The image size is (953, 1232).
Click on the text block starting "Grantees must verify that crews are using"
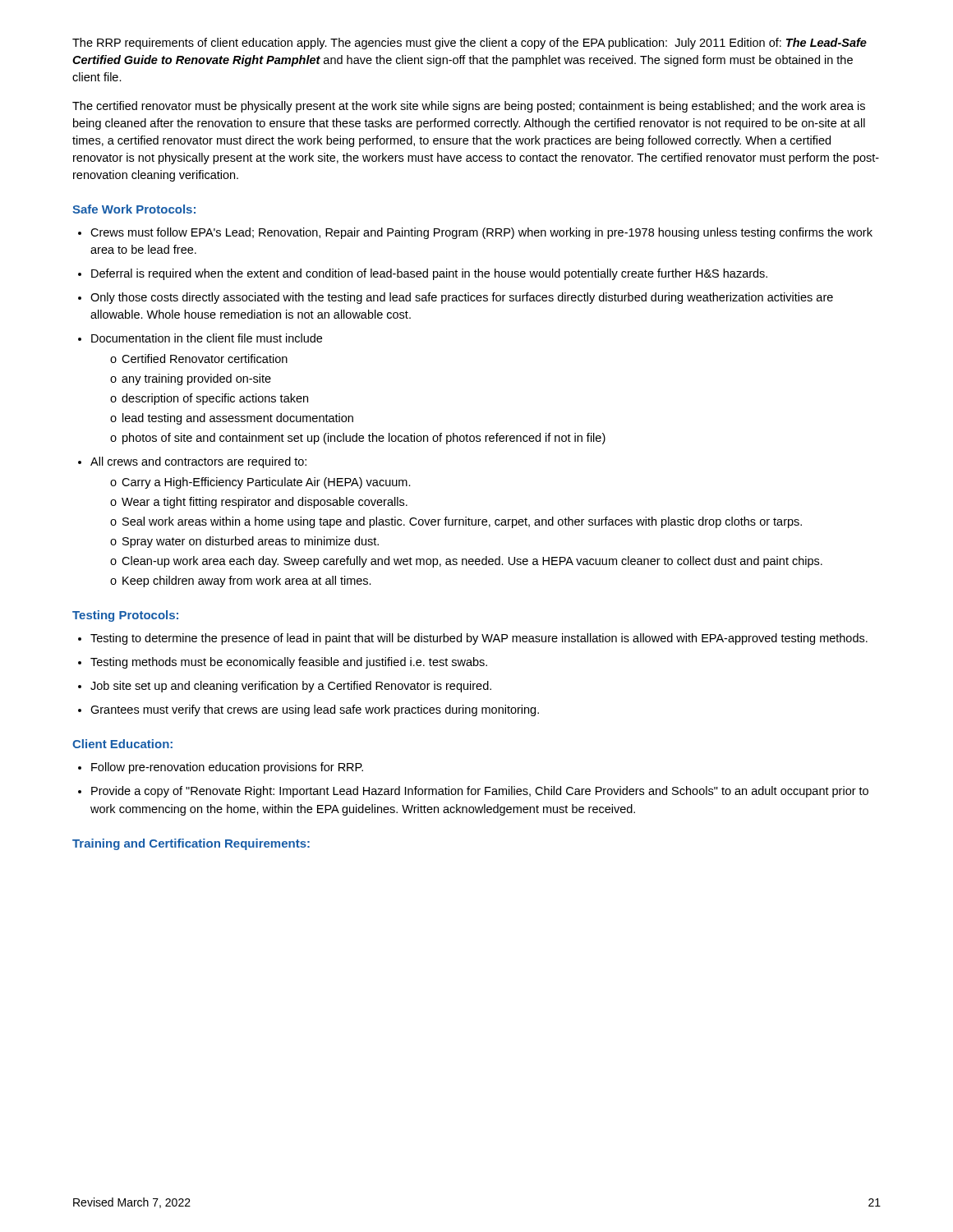315,710
